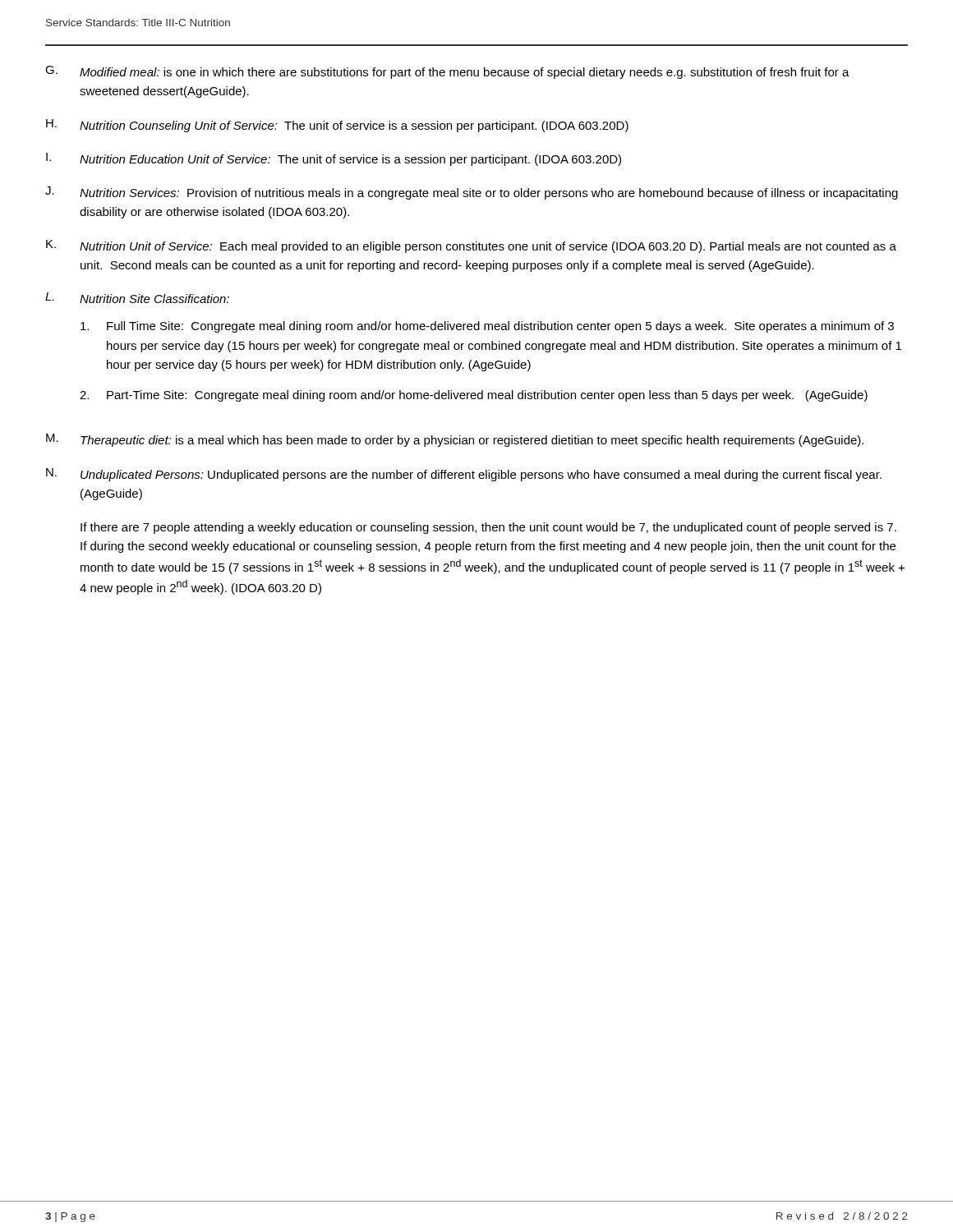Viewport: 953px width, 1232px height.
Task: Locate the block of text that opens with "H. Nutrition Counseling Unit of"
Action: (476, 125)
